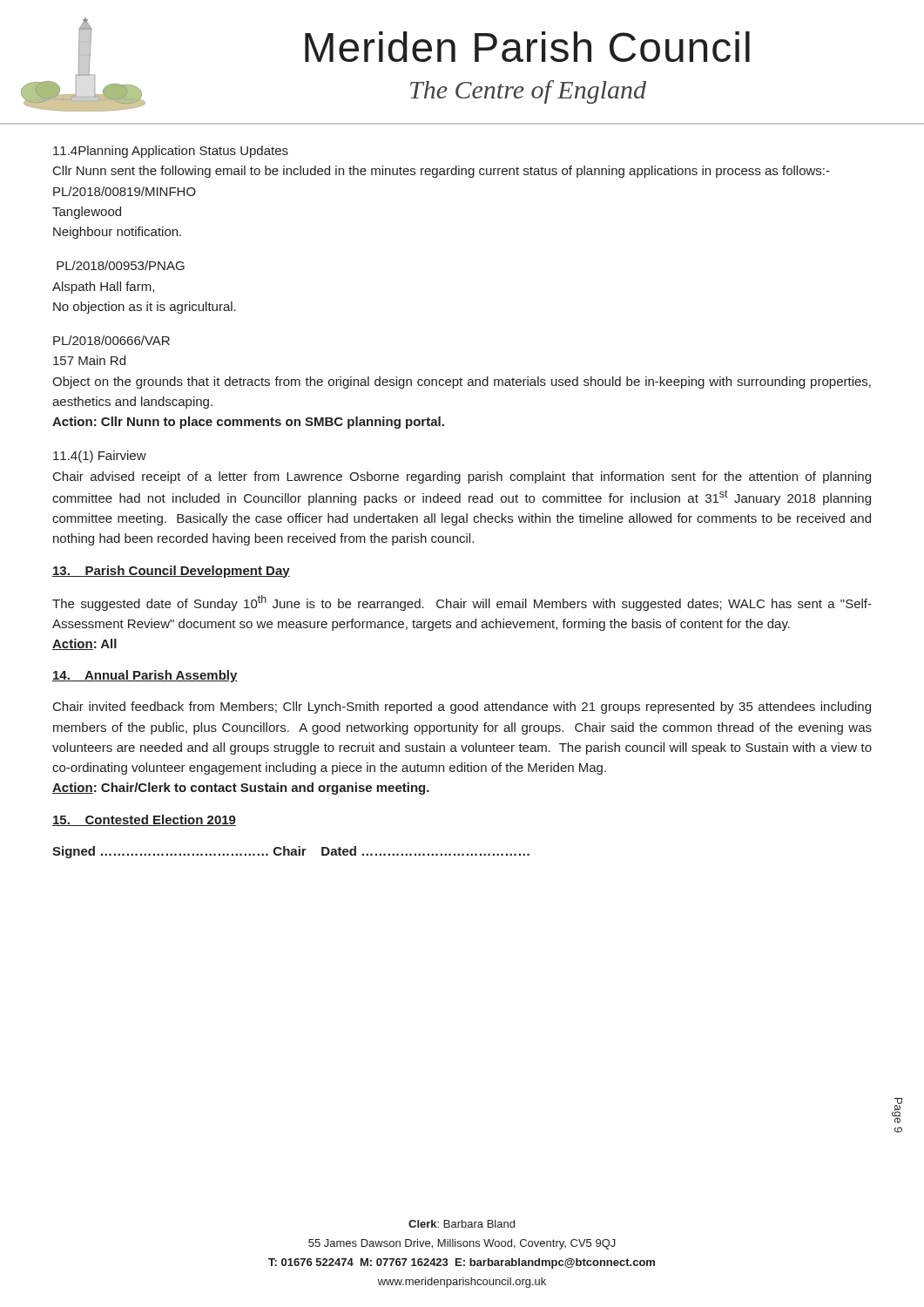Point to the block starting "15. Contested Election 2019"

click(x=144, y=819)
